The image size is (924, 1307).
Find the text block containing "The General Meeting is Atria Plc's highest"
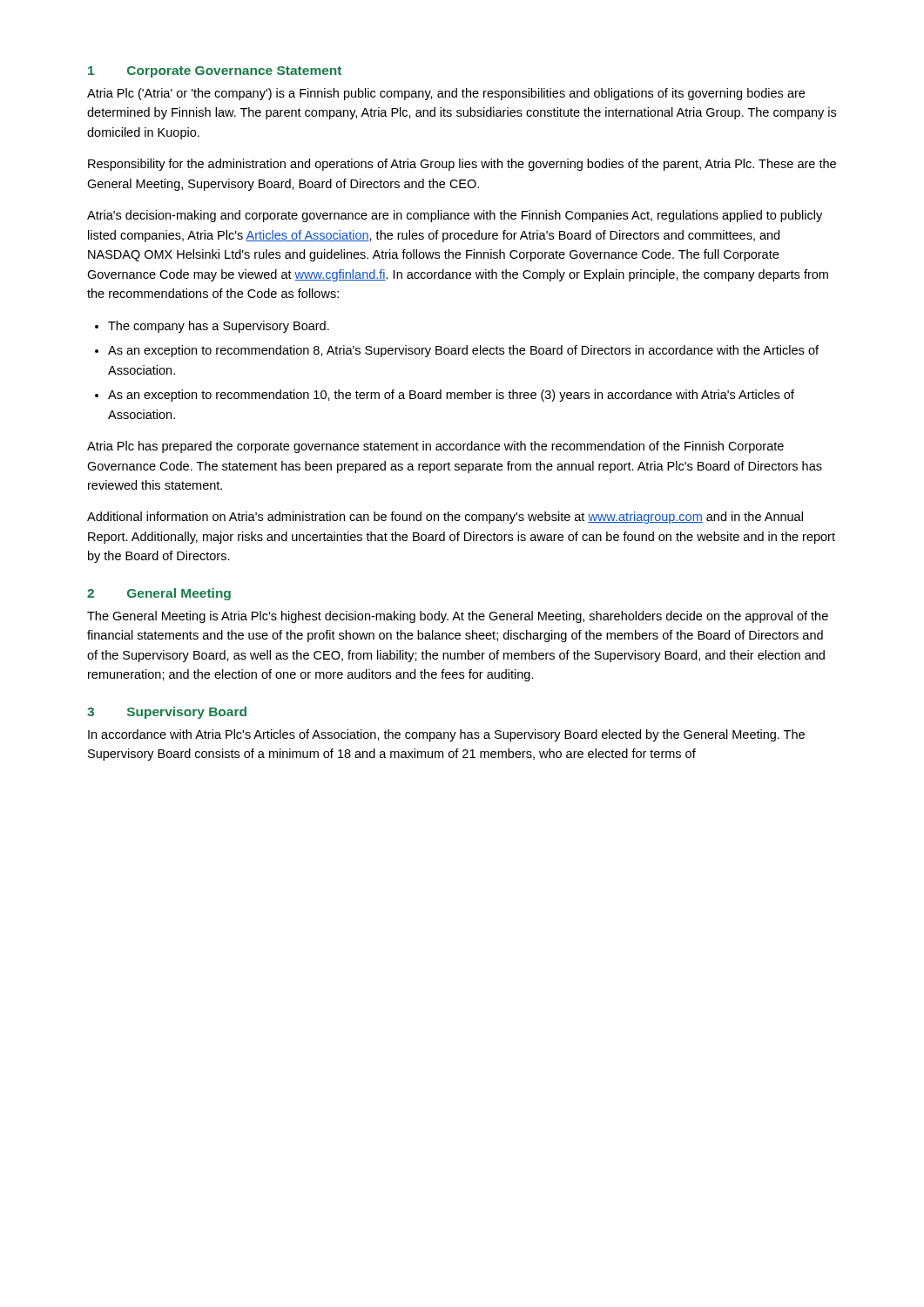tap(458, 645)
